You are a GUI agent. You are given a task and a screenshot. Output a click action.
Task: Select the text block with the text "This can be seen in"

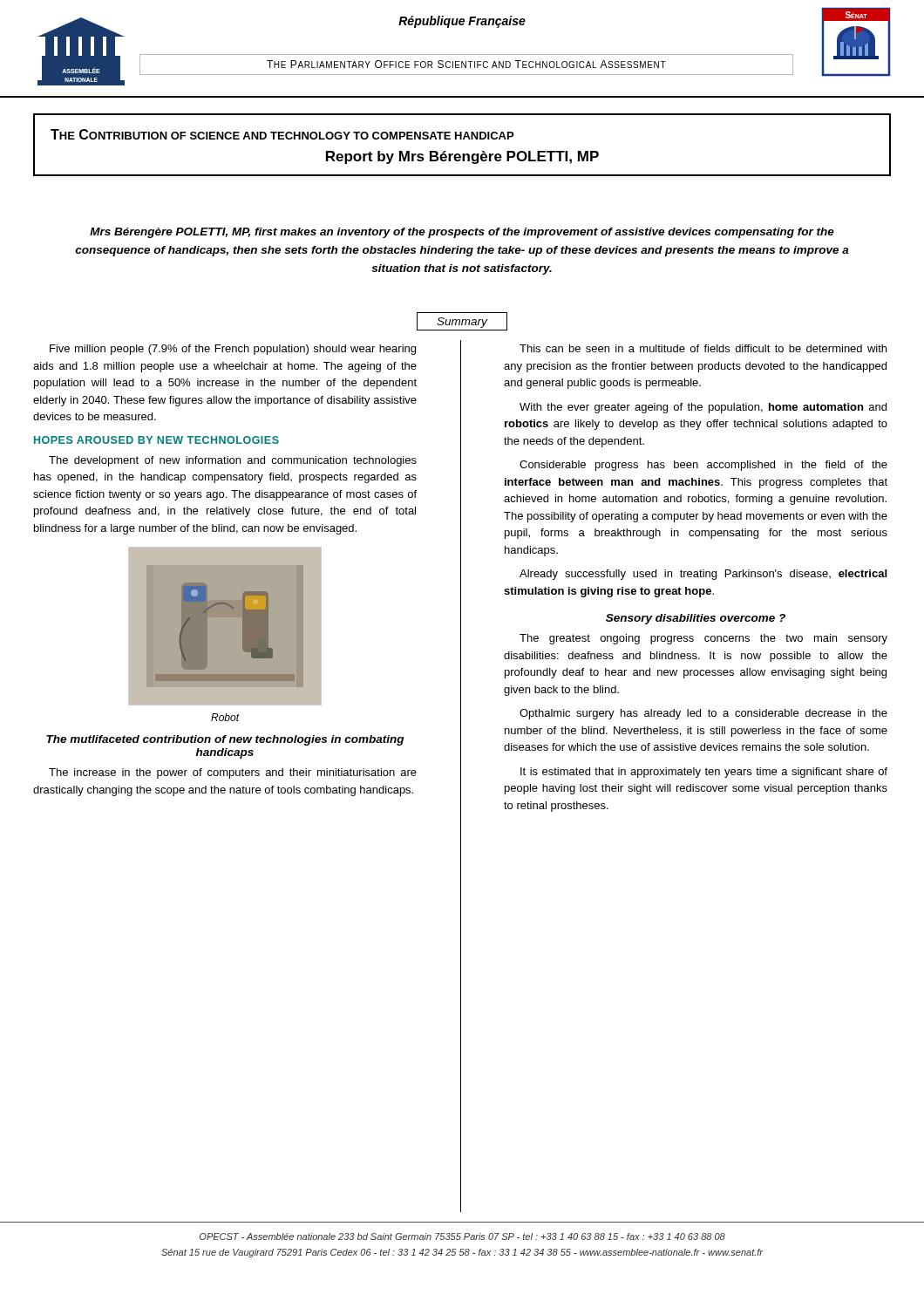[696, 470]
